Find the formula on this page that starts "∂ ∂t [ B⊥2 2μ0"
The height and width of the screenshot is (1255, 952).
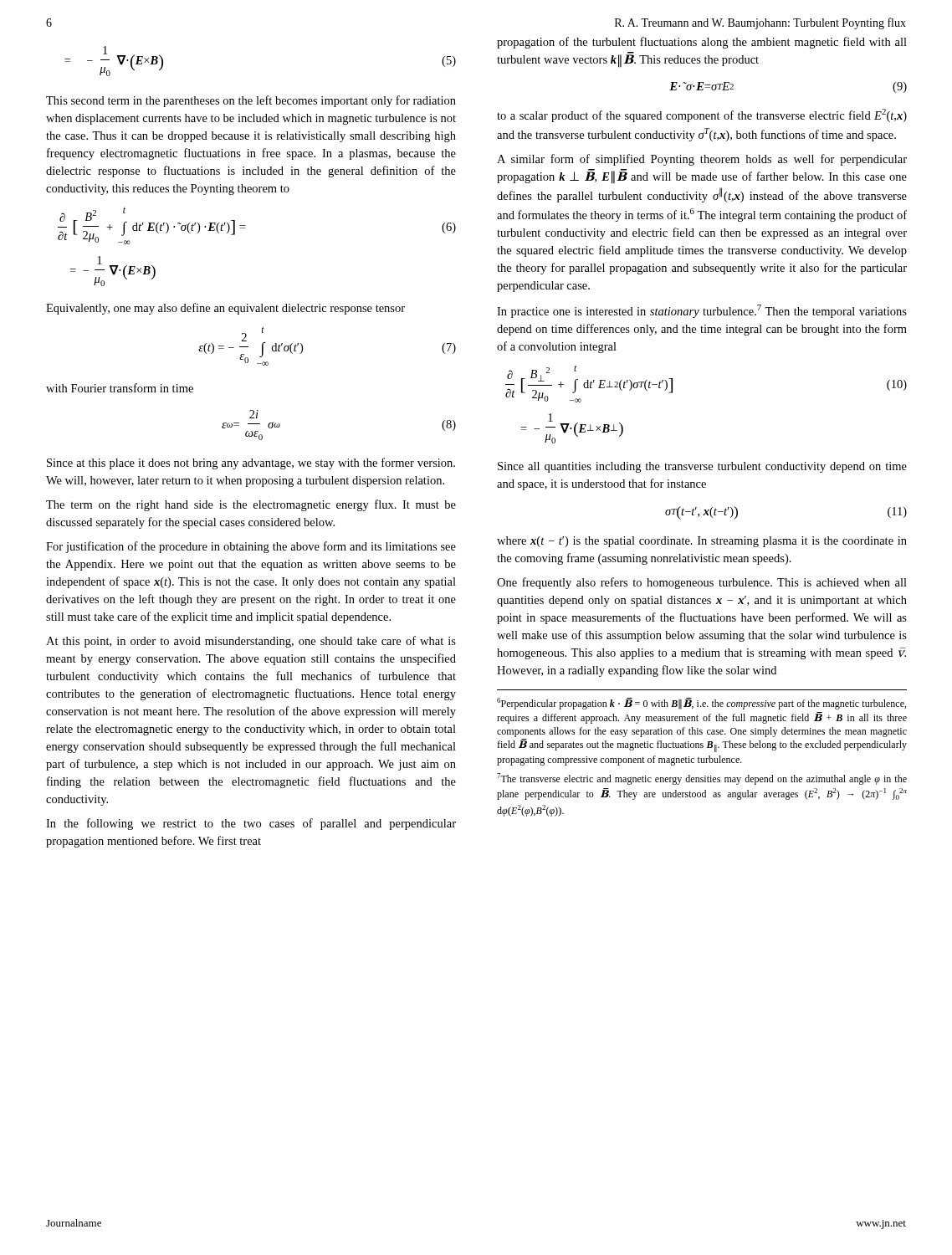(x=575, y=384)
